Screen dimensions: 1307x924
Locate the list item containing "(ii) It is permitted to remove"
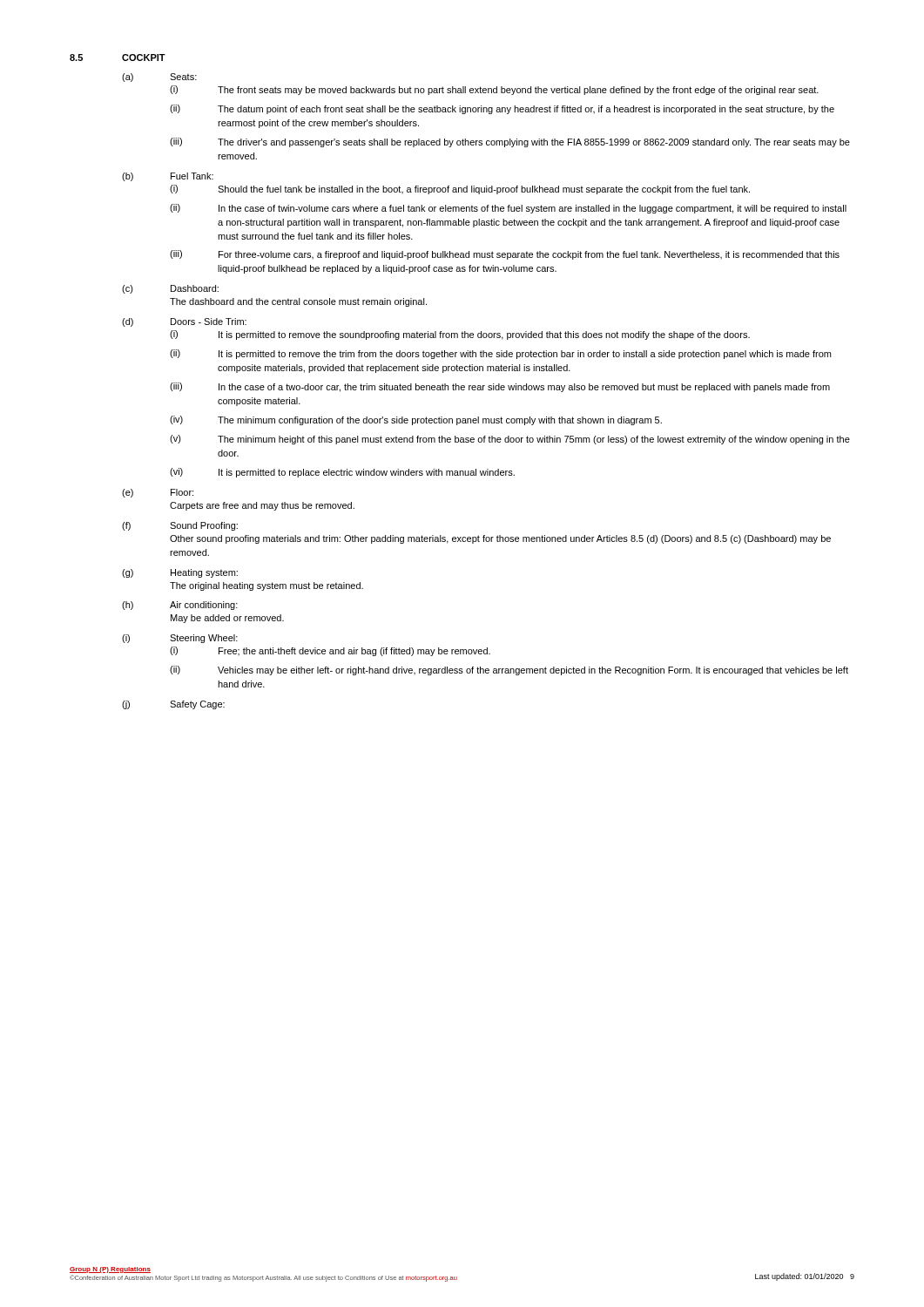(x=512, y=362)
